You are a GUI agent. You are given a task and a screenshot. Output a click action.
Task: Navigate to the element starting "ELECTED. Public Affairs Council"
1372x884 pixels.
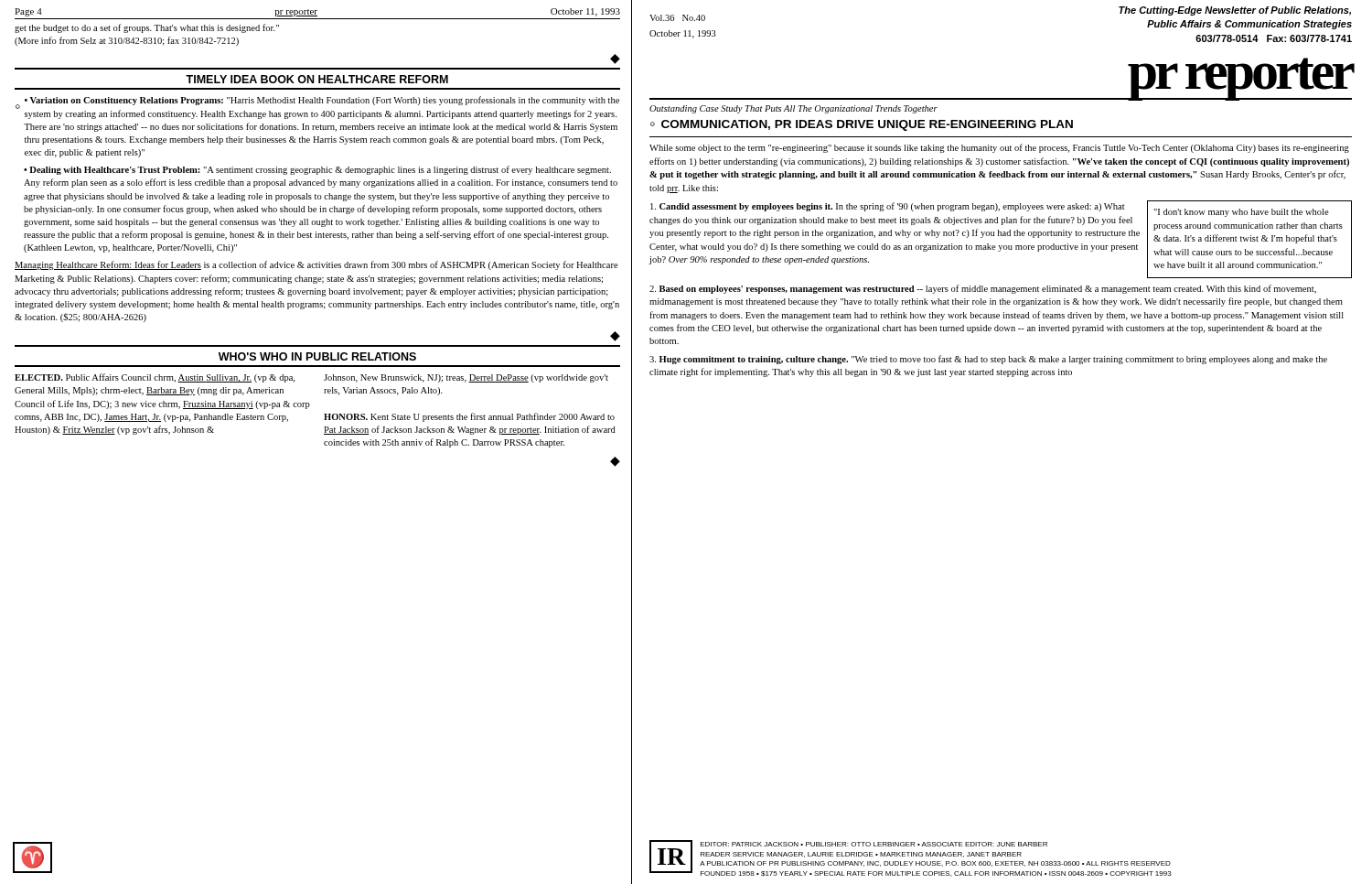click(162, 404)
